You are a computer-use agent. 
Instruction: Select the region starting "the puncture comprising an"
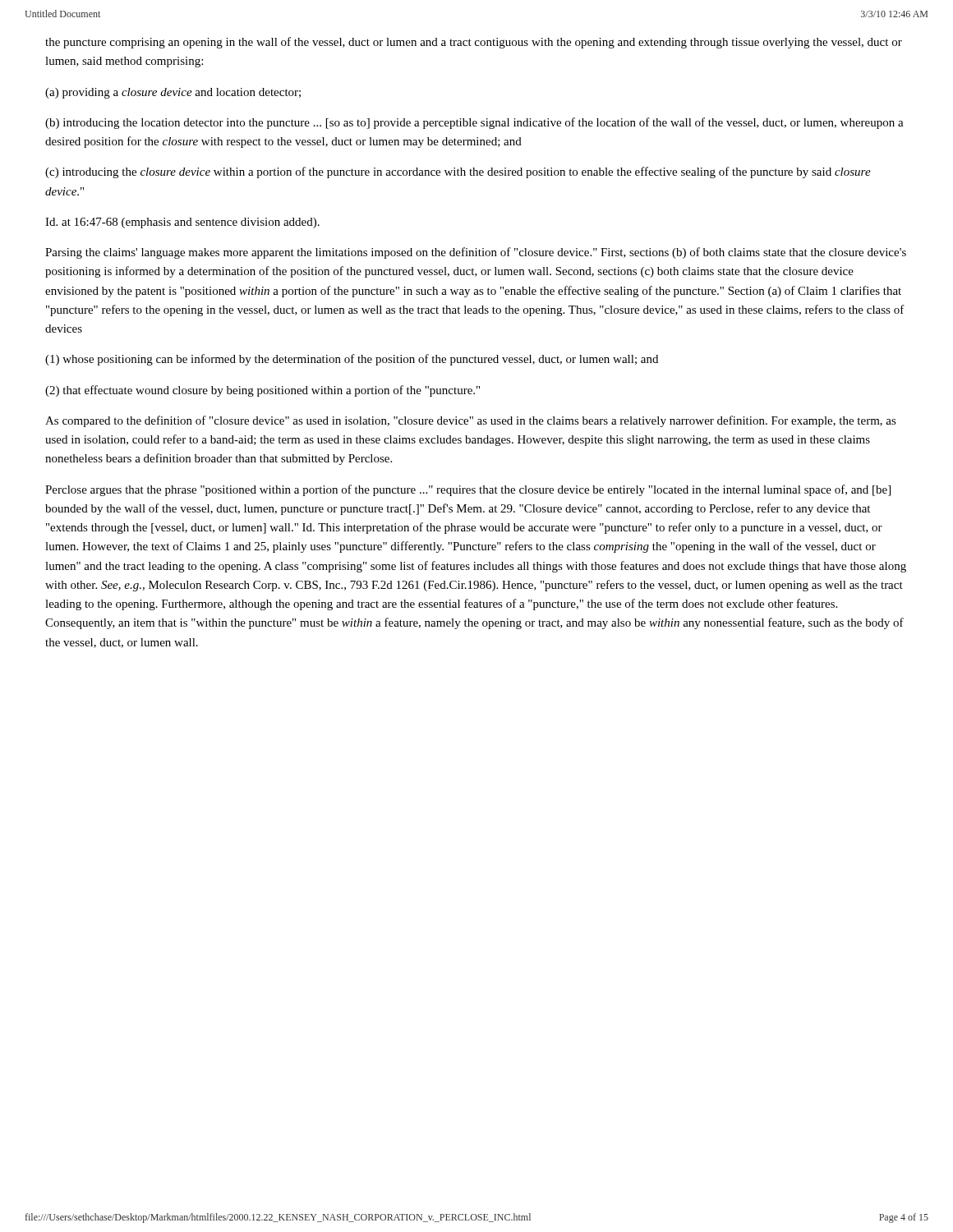(473, 51)
